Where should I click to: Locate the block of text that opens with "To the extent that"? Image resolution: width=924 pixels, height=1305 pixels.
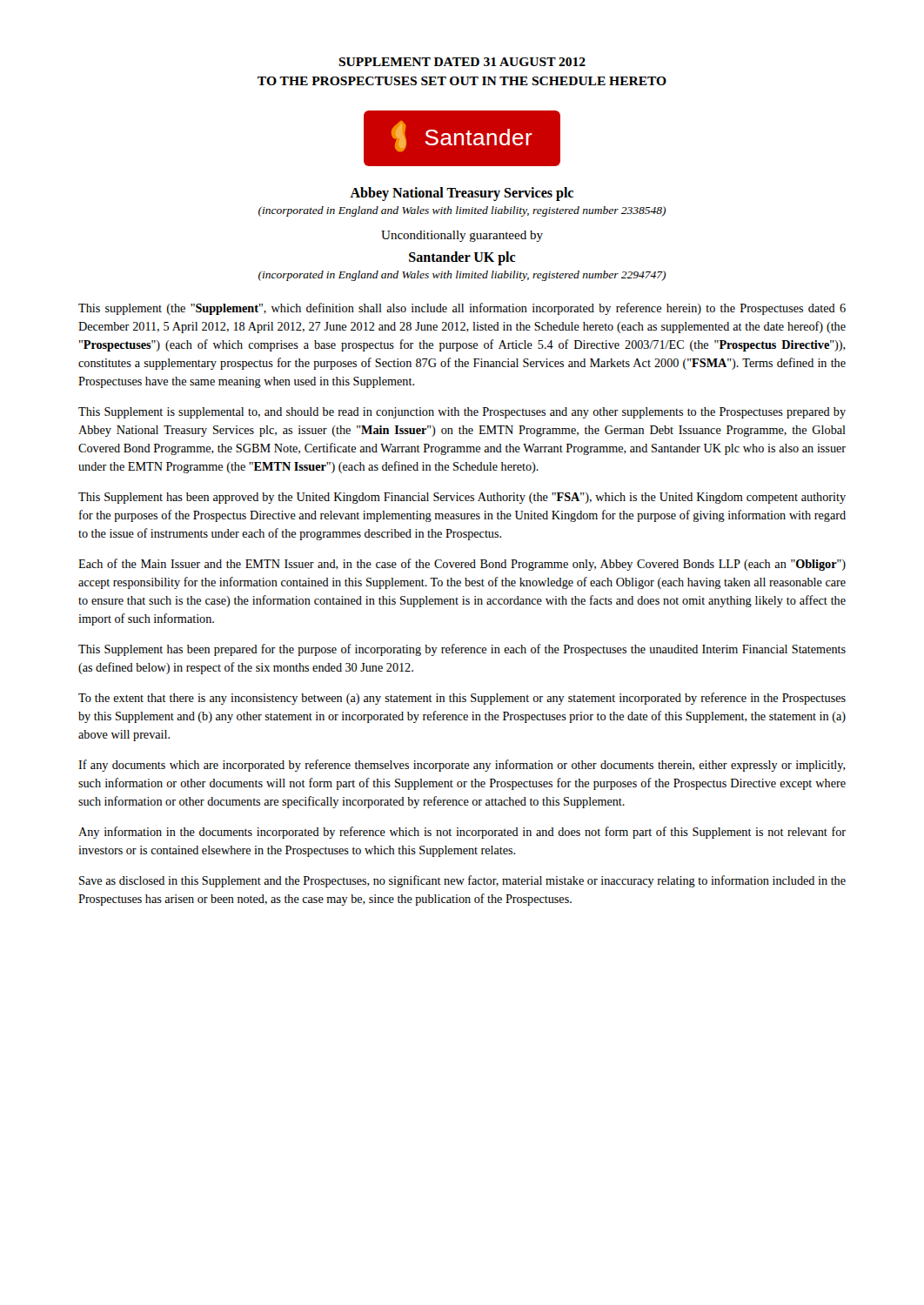462,717
